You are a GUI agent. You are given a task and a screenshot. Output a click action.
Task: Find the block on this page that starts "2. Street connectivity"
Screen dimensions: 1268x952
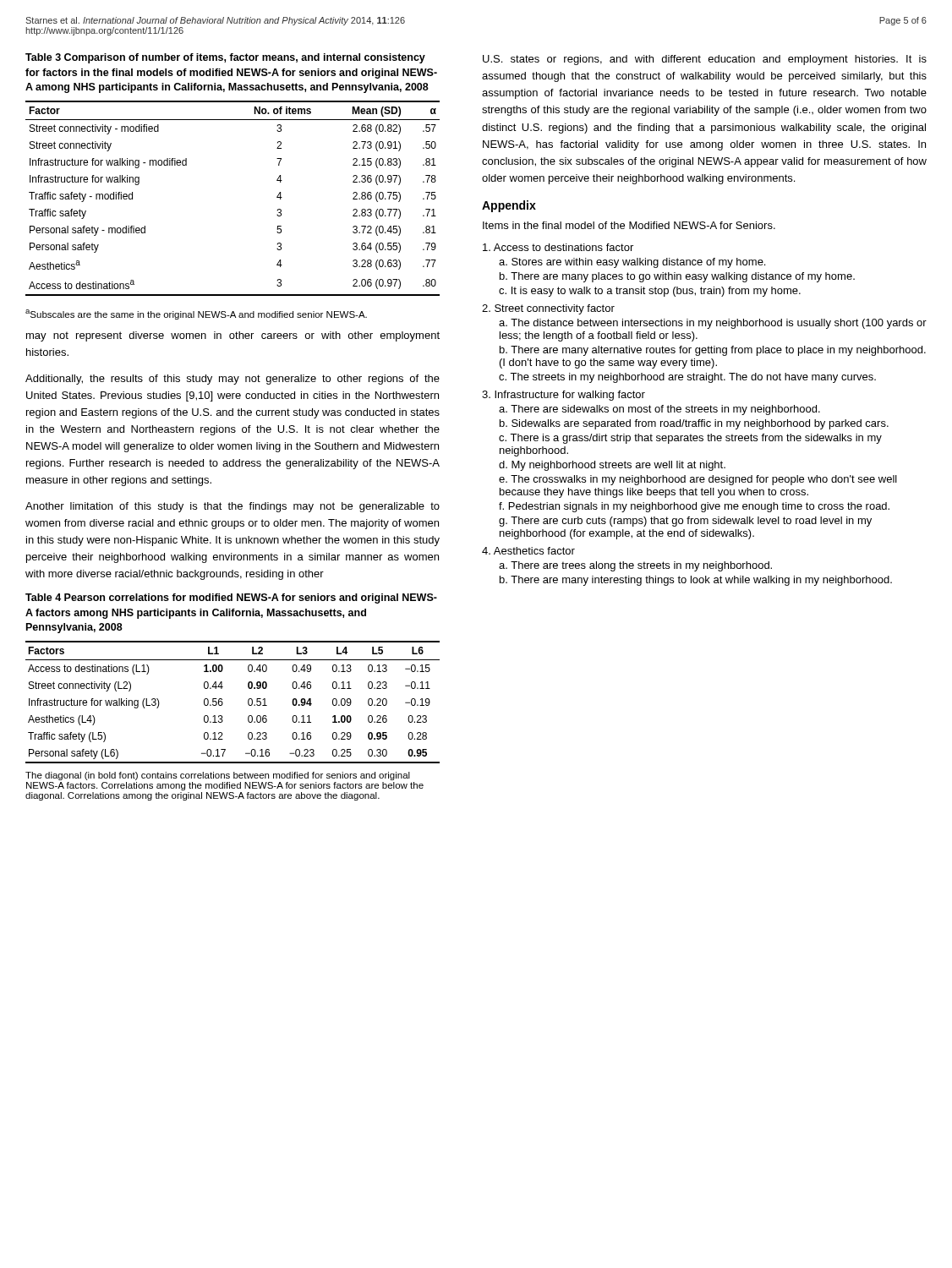coord(704,343)
